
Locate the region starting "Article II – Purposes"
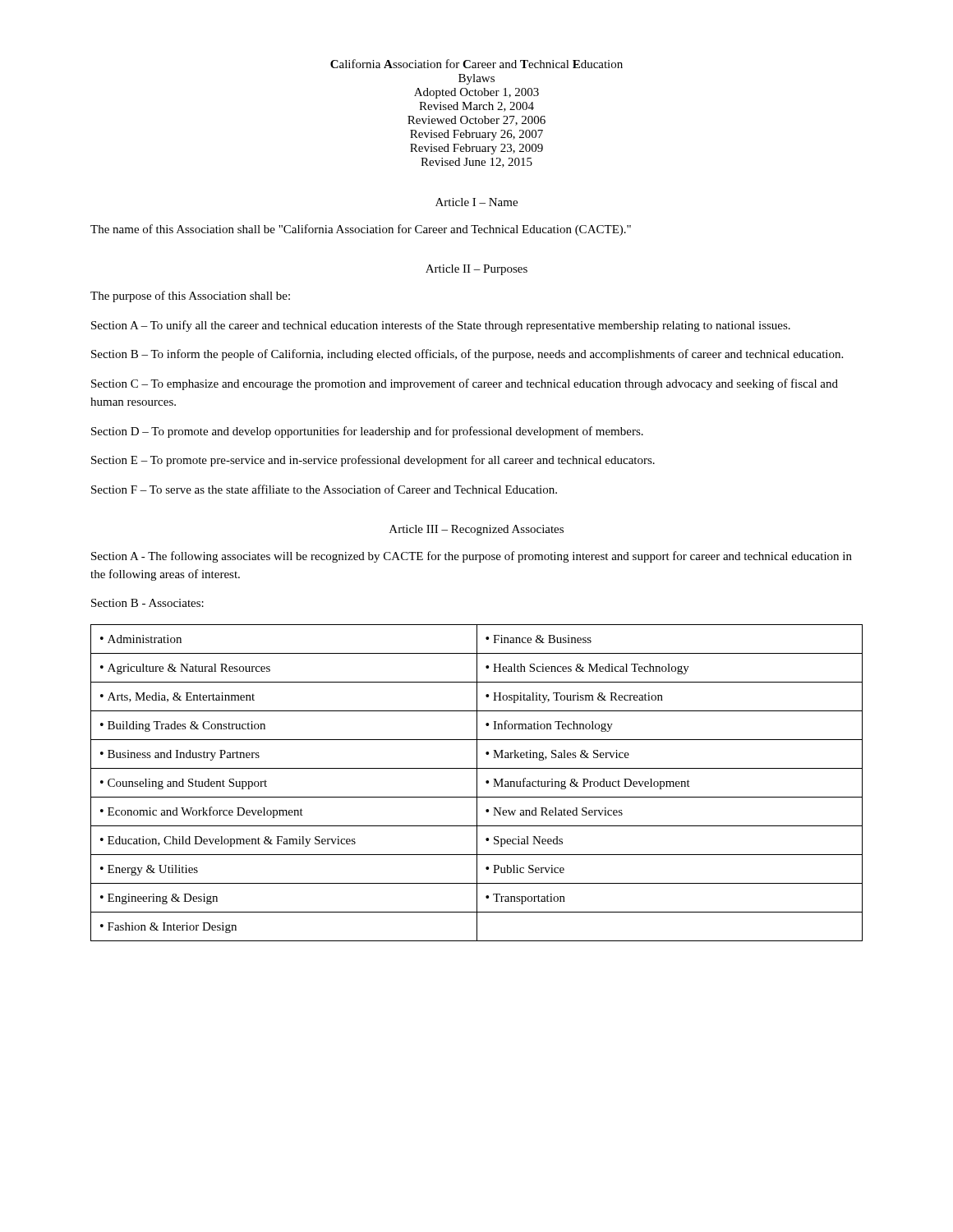[x=476, y=268]
